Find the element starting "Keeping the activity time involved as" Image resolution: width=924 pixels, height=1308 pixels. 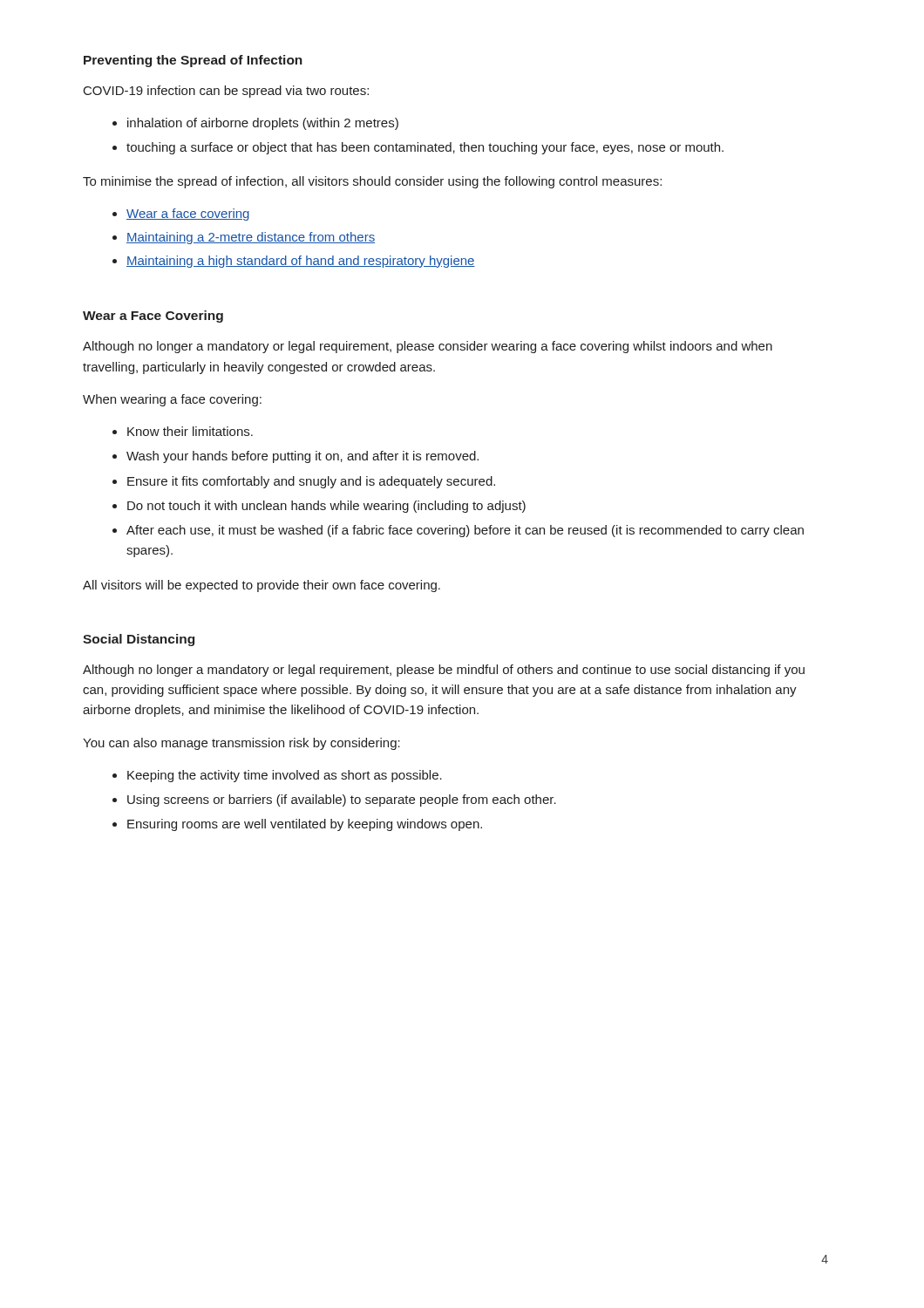click(x=284, y=775)
